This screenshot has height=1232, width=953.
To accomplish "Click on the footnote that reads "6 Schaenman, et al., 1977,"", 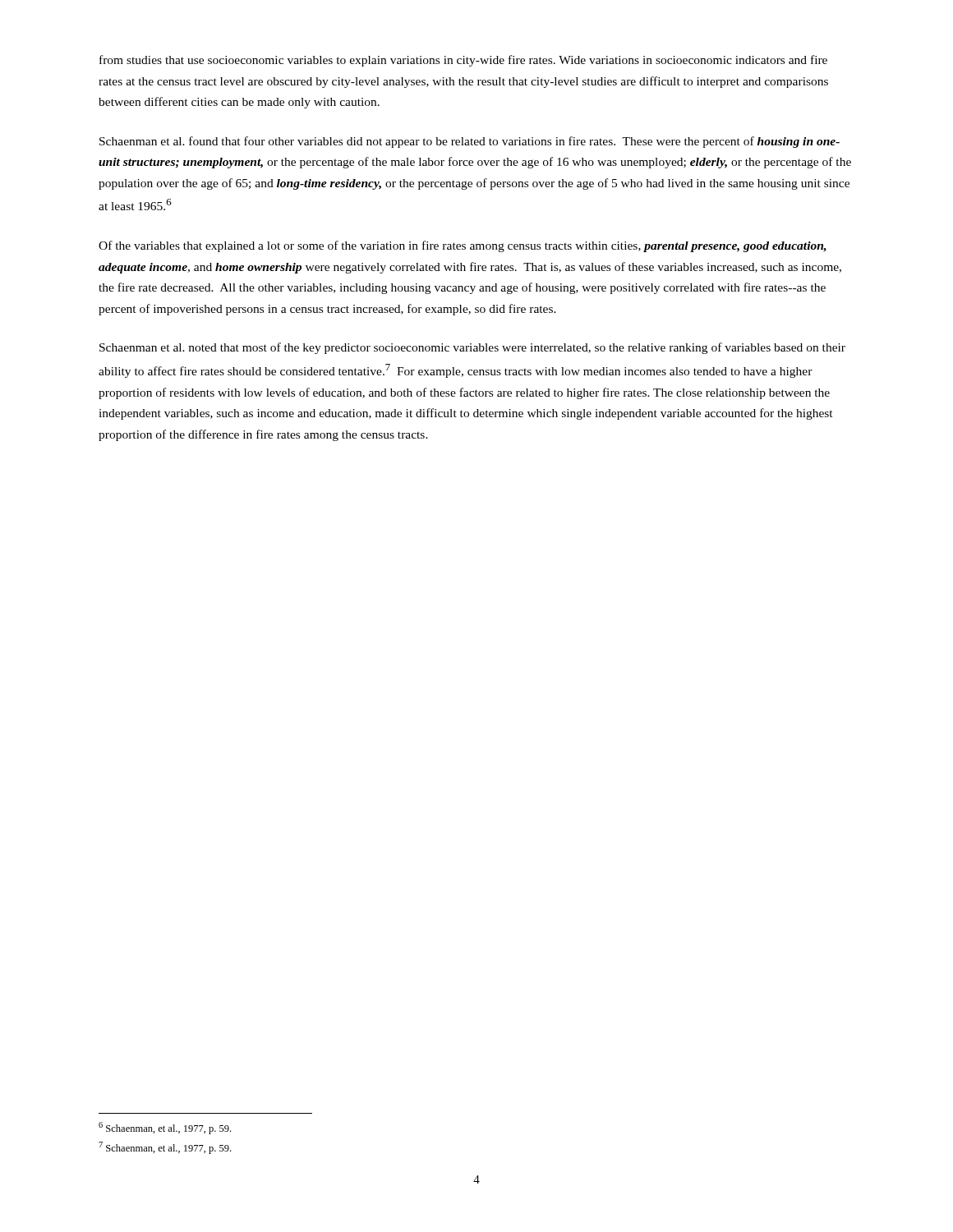I will point(165,1128).
